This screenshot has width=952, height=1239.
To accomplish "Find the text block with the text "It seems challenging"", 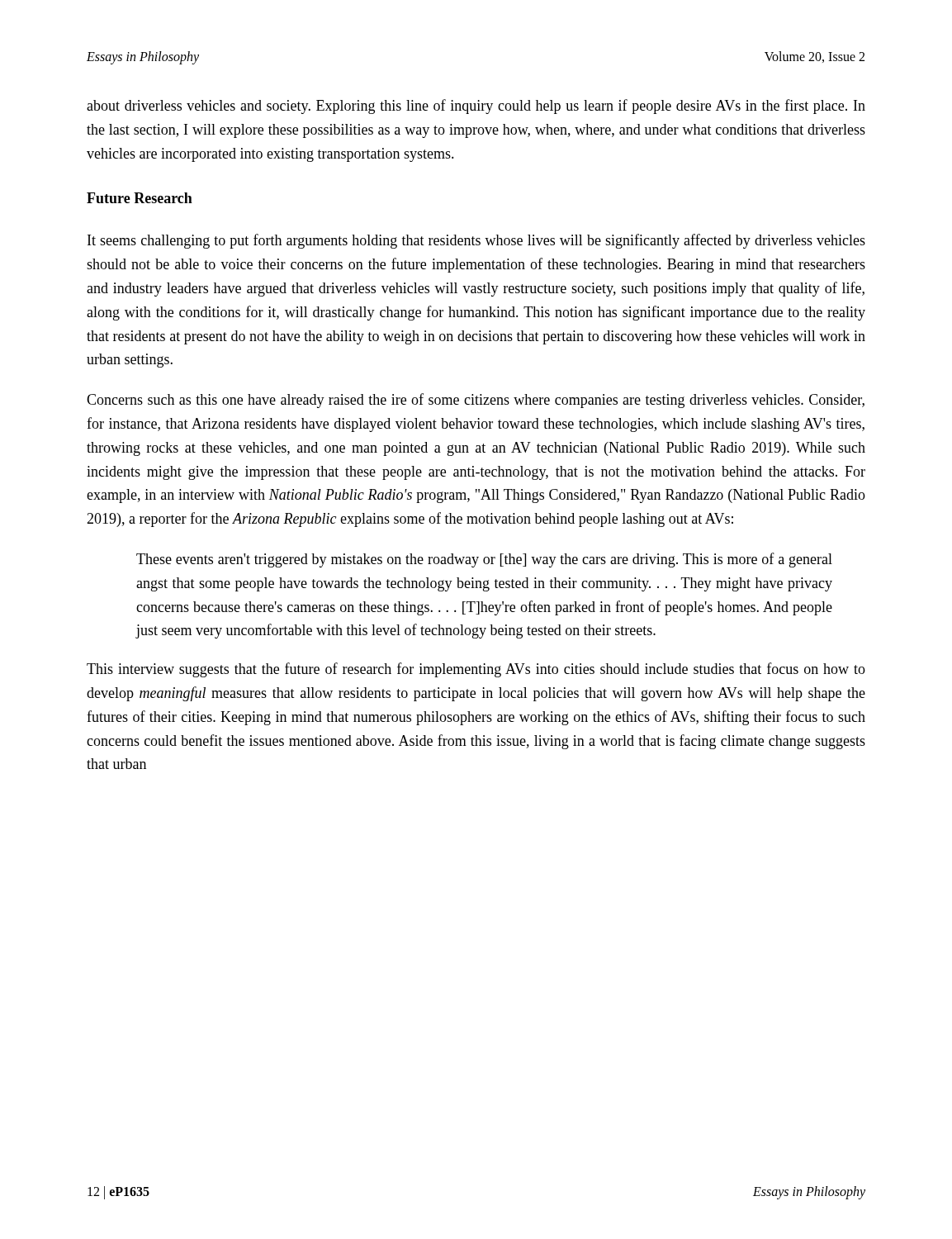I will 476,300.
